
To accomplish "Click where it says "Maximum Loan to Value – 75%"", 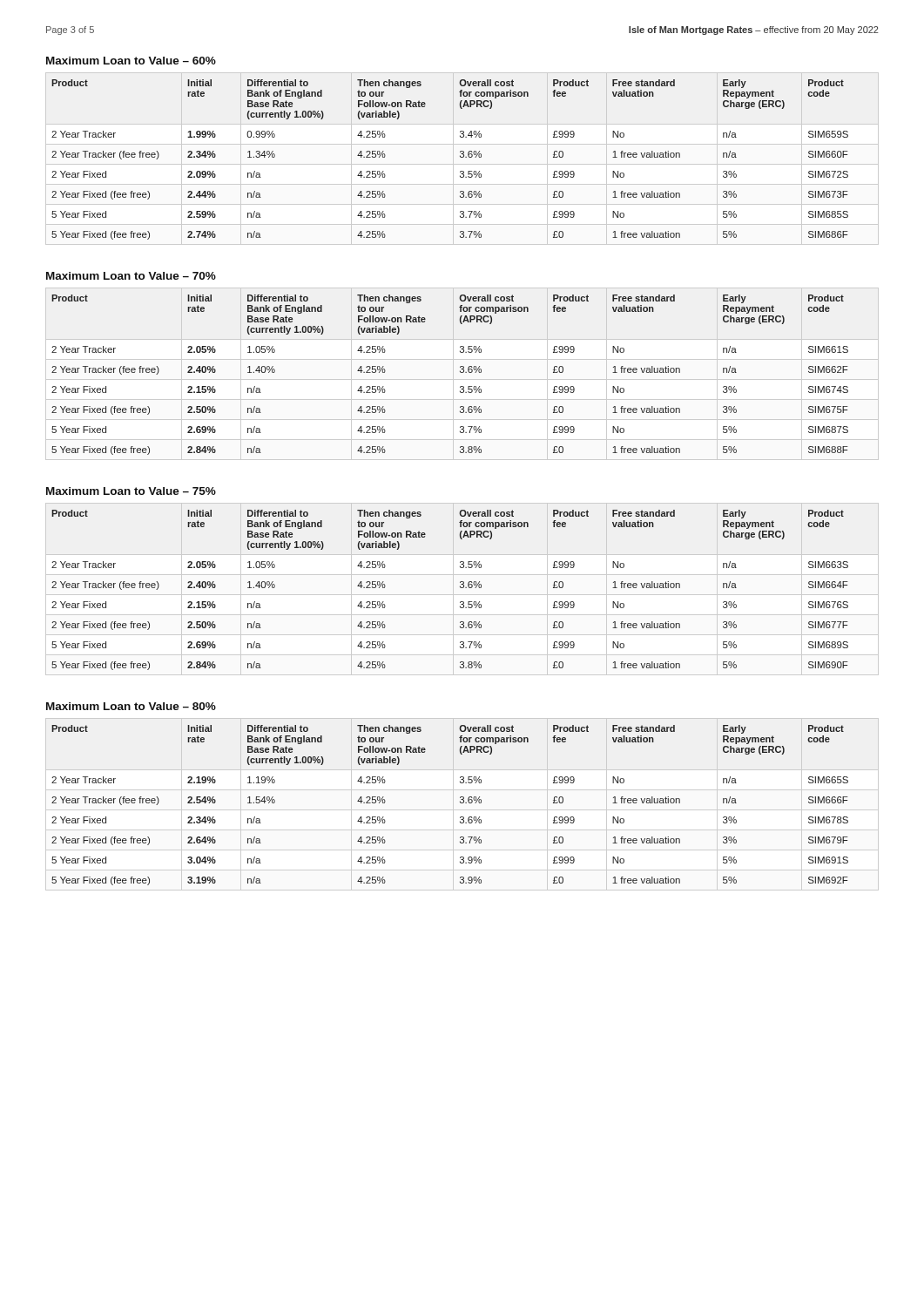I will pos(131,491).
